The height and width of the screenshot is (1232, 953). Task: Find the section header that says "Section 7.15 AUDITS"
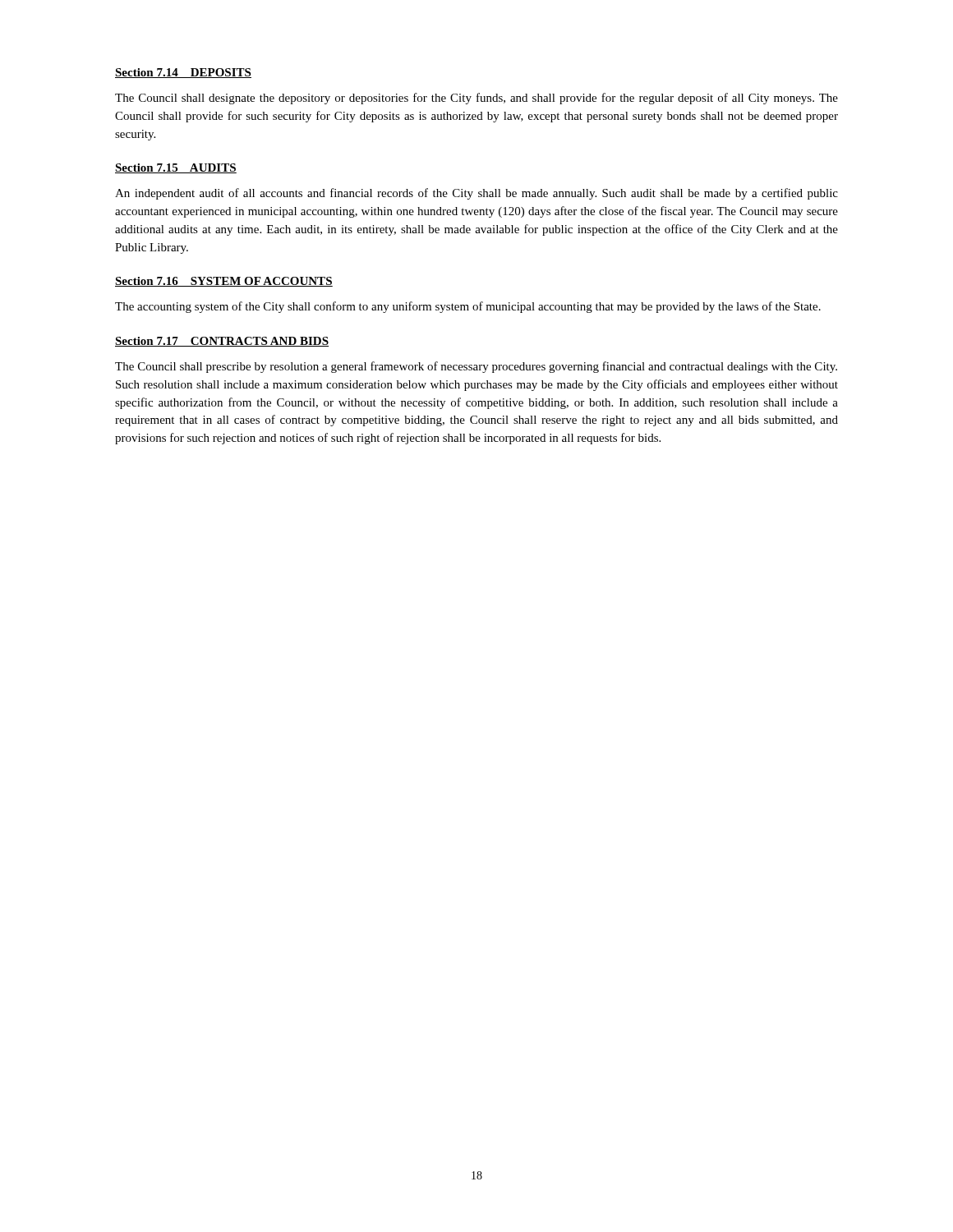(176, 168)
